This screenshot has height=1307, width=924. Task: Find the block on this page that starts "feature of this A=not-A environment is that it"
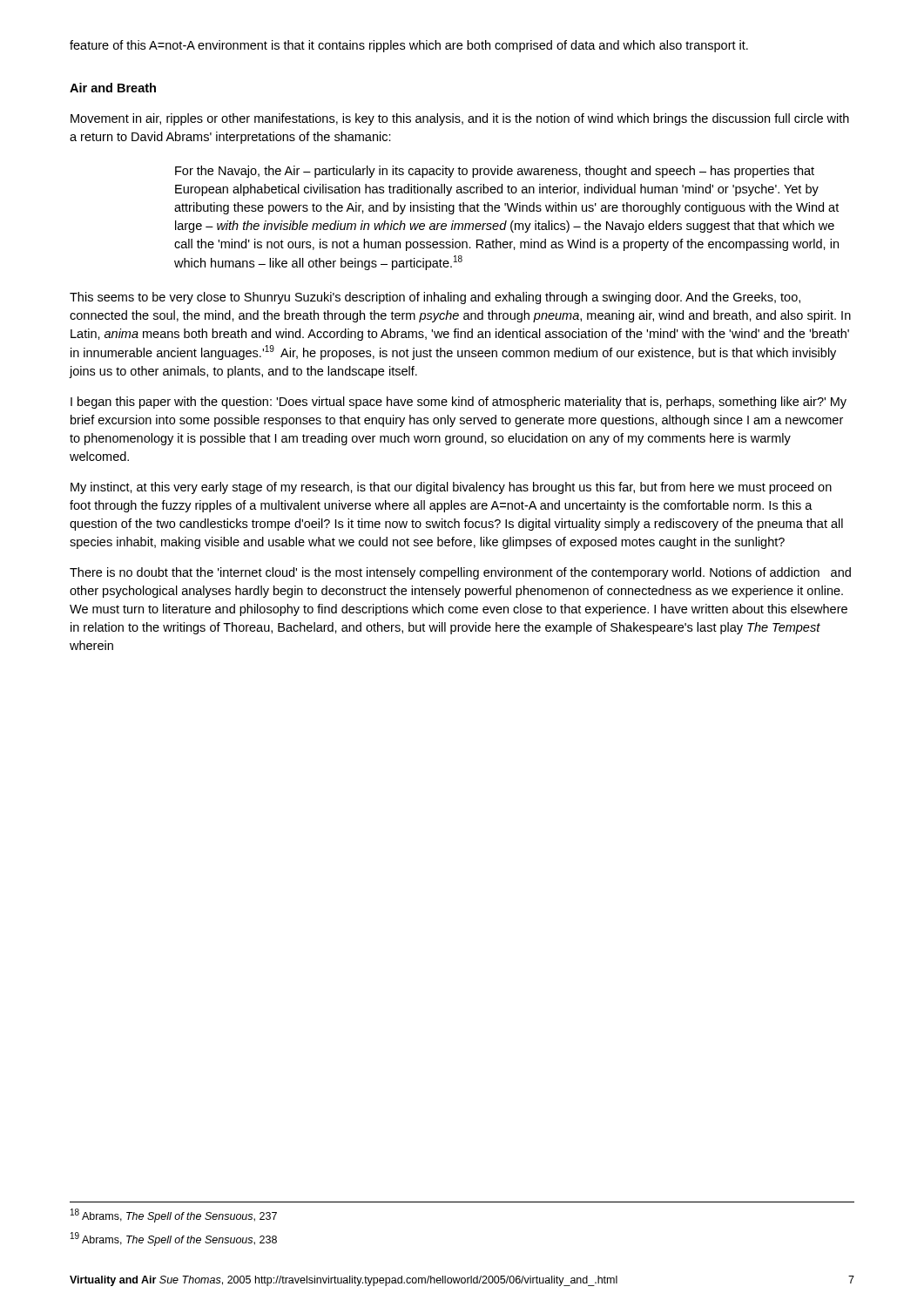[x=462, y=46]
